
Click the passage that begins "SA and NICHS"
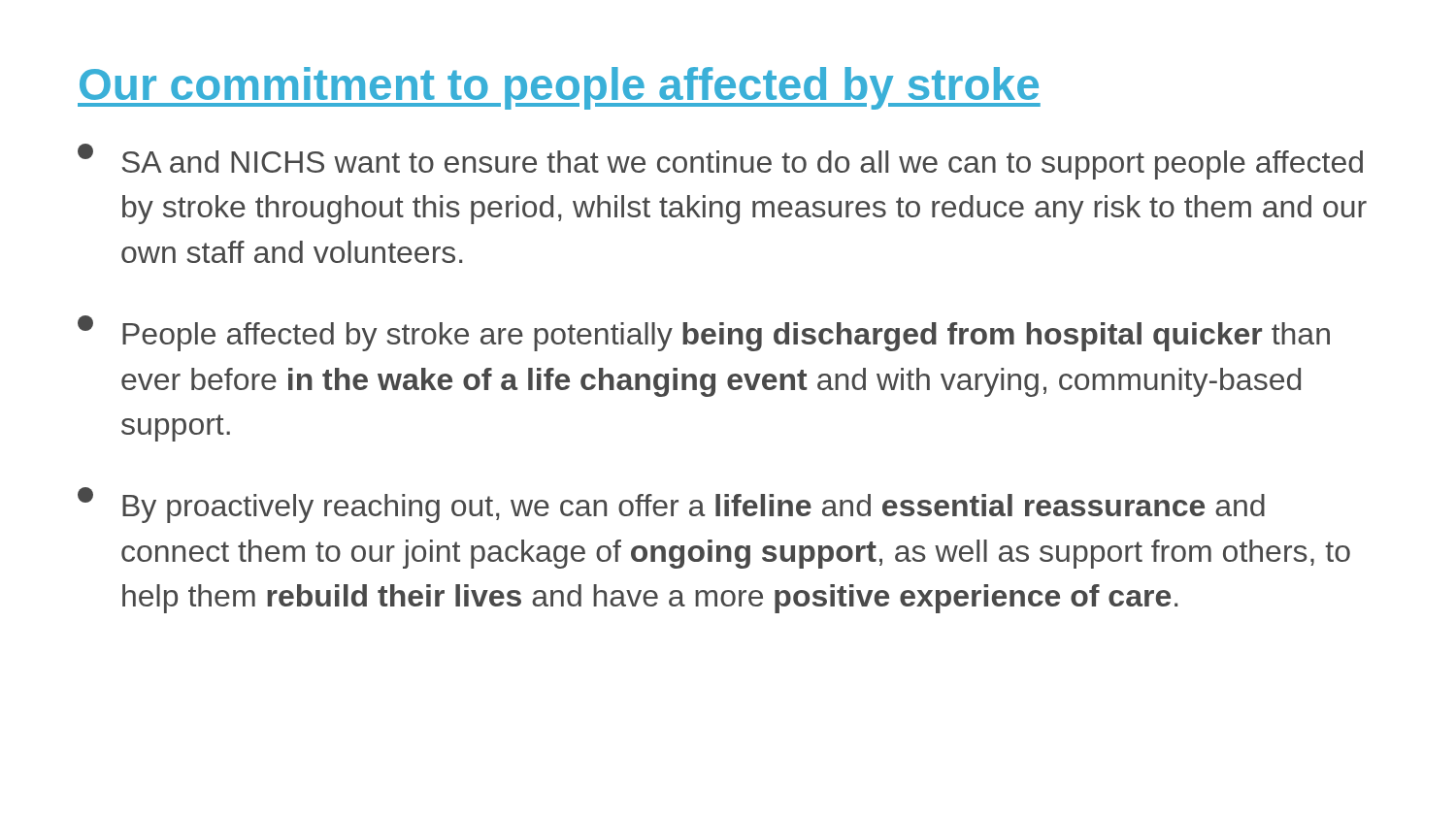pos(728,207)
